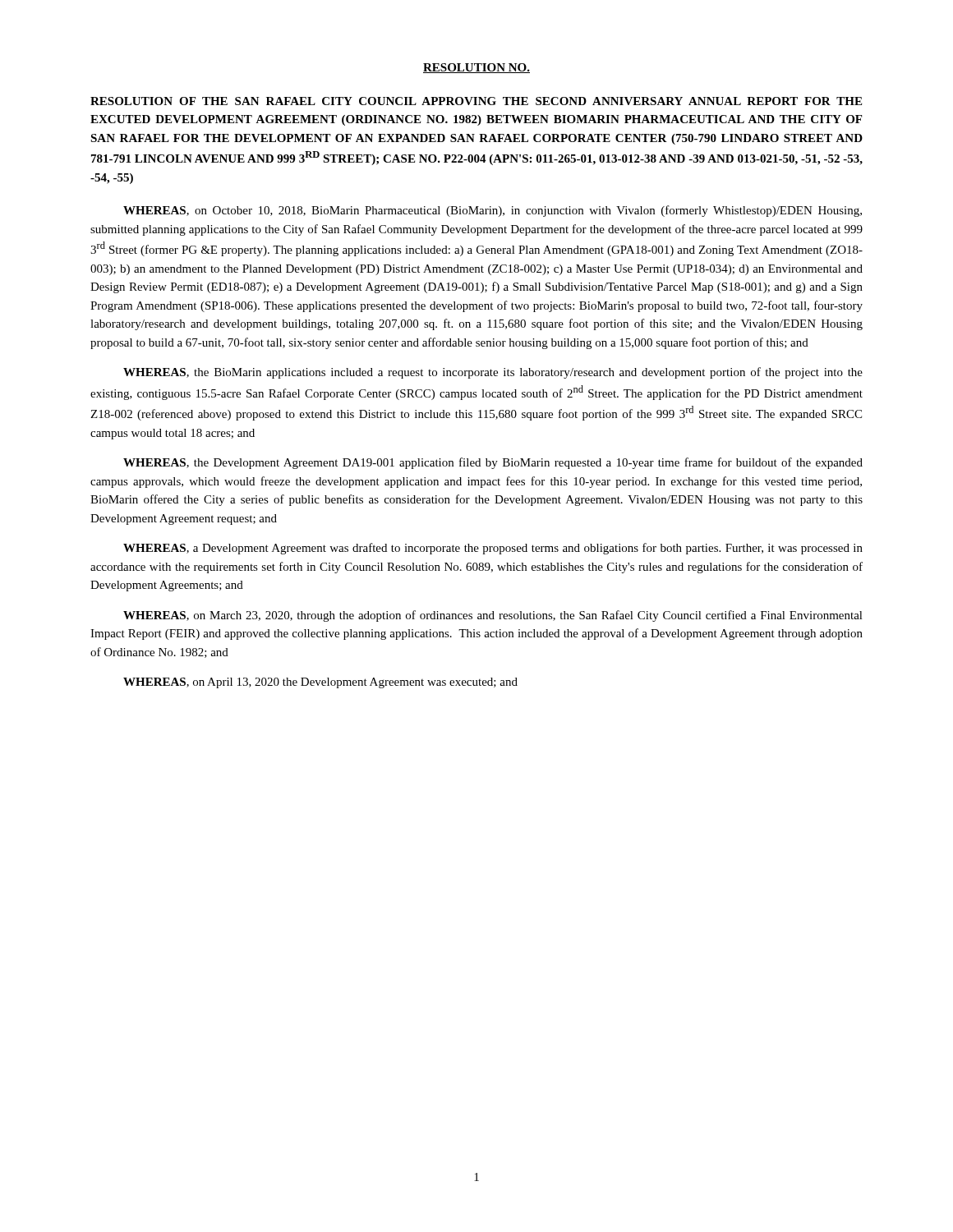Find the title on this page that starts "RESOLUTION OF THE SAN RAFAEL"
Image resolution: width=953 pixels, height=1232 pixels.
476,139
